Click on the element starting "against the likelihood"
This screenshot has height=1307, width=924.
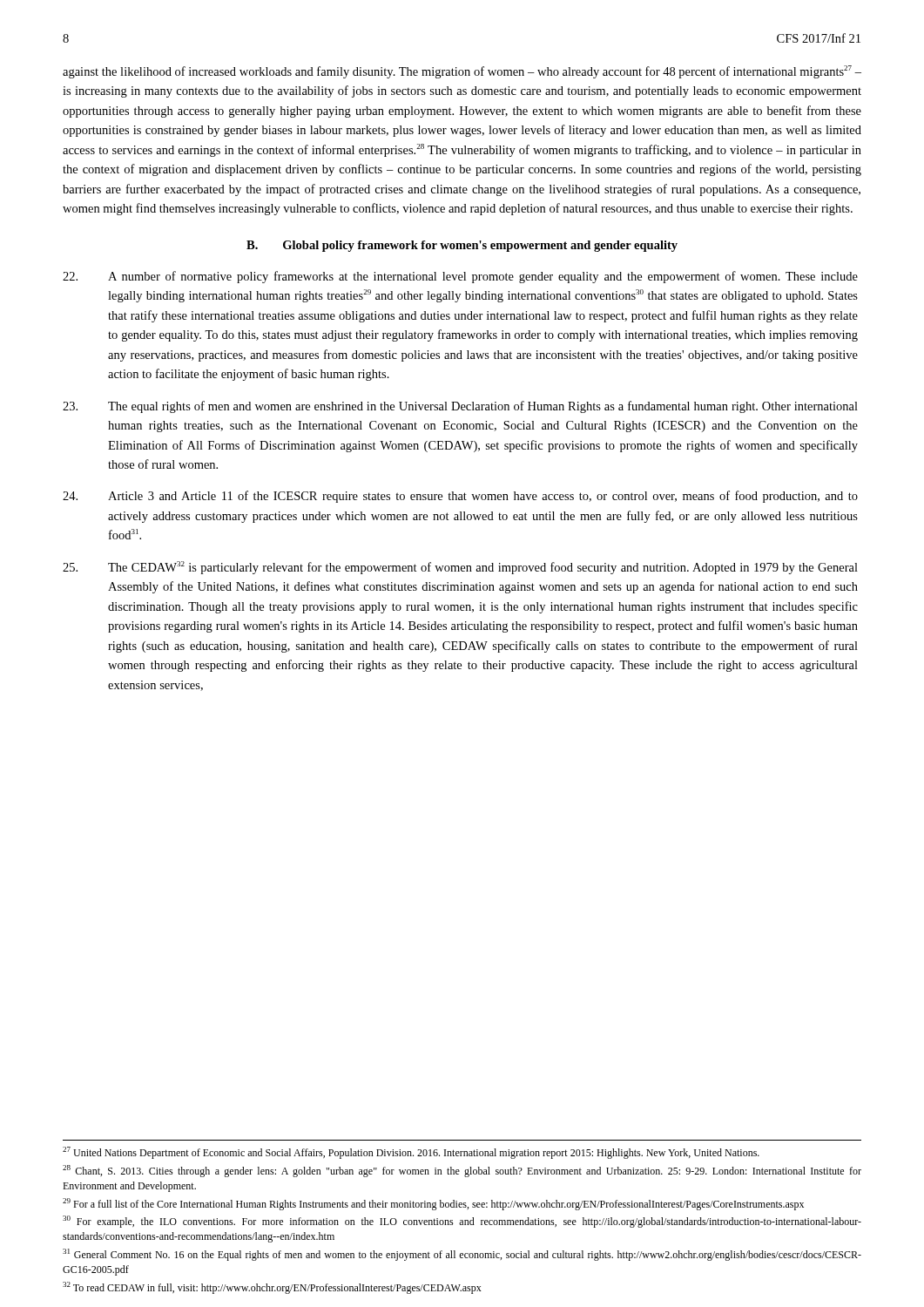[462, 140]
